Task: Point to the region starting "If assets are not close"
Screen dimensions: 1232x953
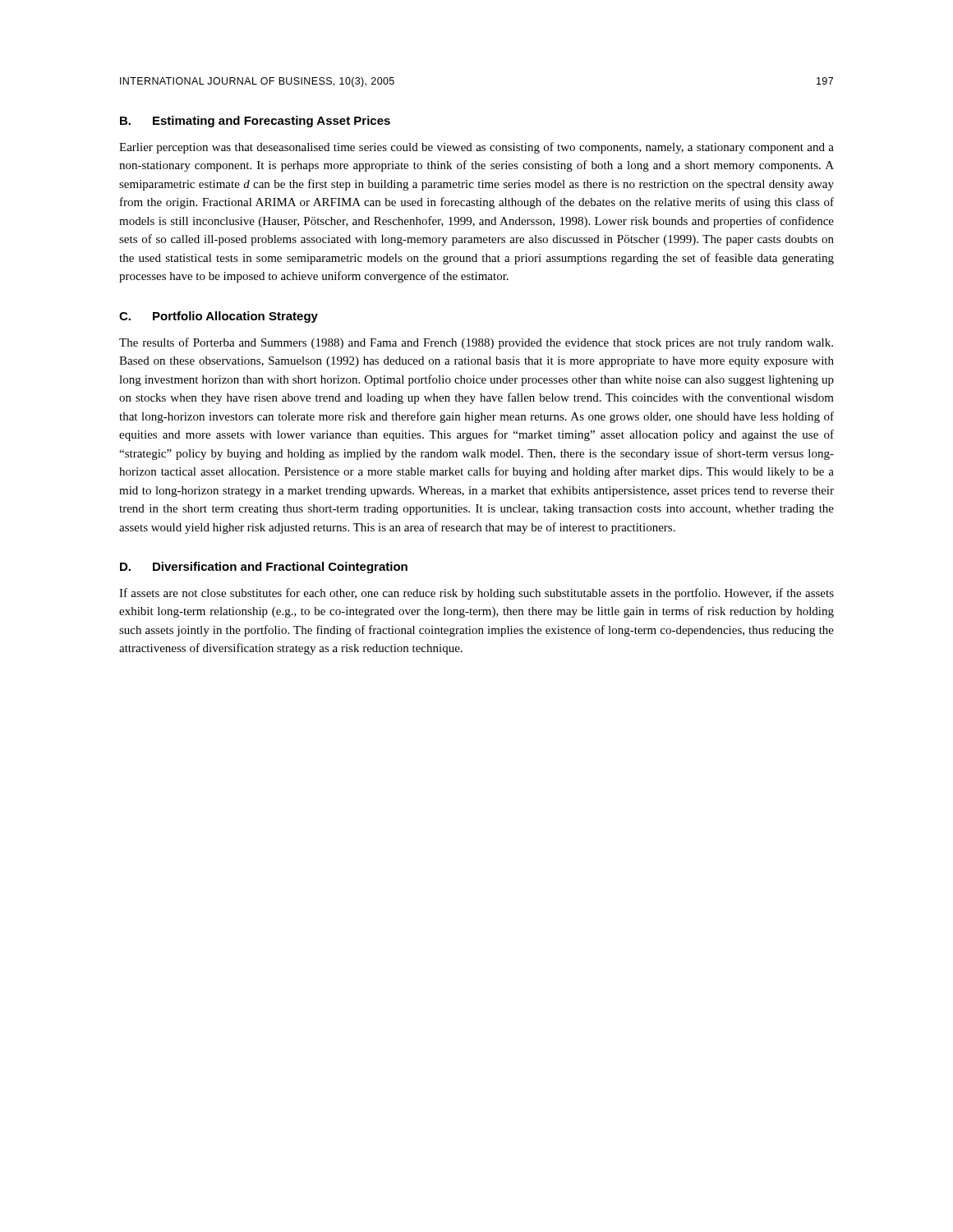Action: point(476,621)
